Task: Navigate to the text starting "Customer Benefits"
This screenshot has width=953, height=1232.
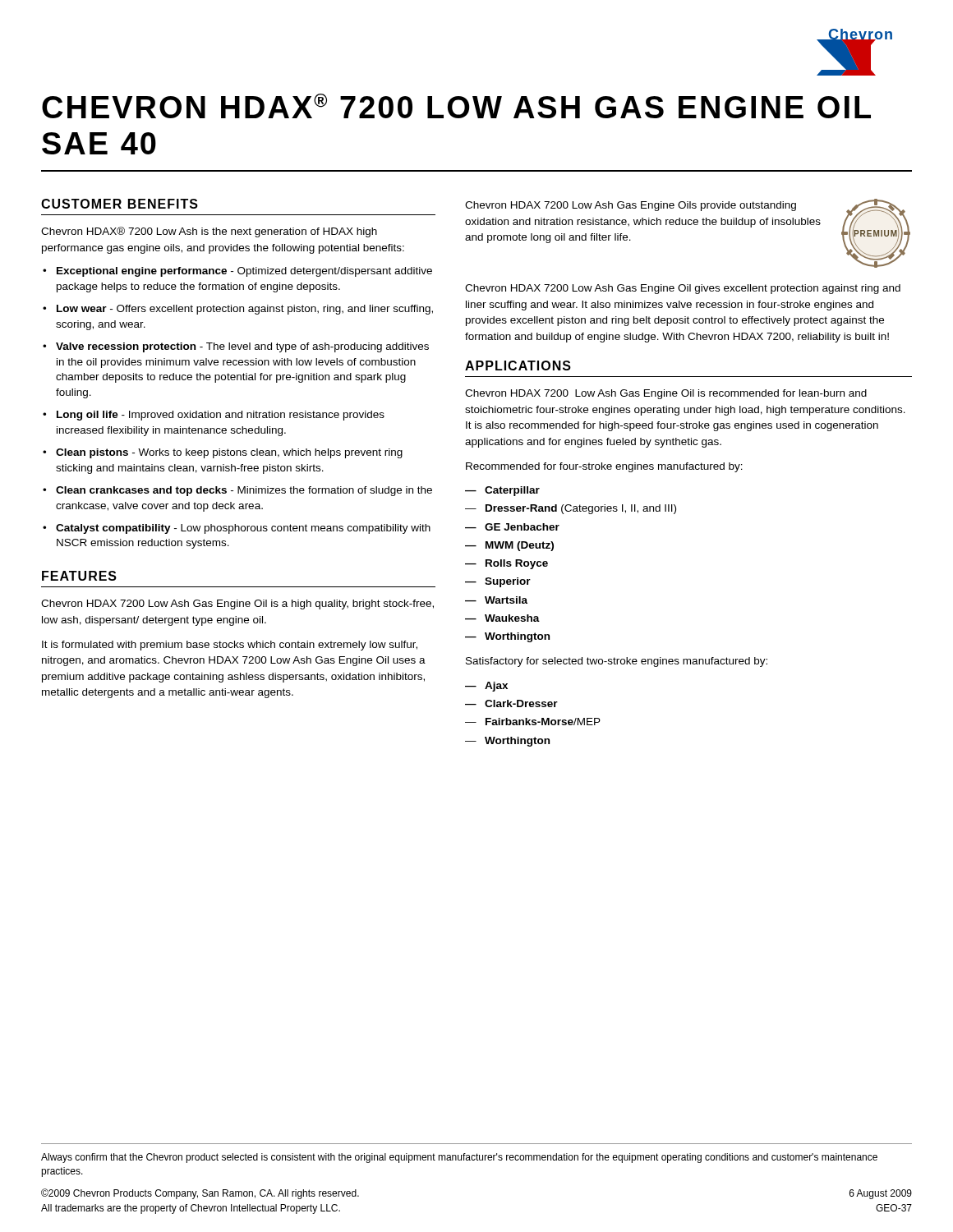Action: tap(120, 204)
